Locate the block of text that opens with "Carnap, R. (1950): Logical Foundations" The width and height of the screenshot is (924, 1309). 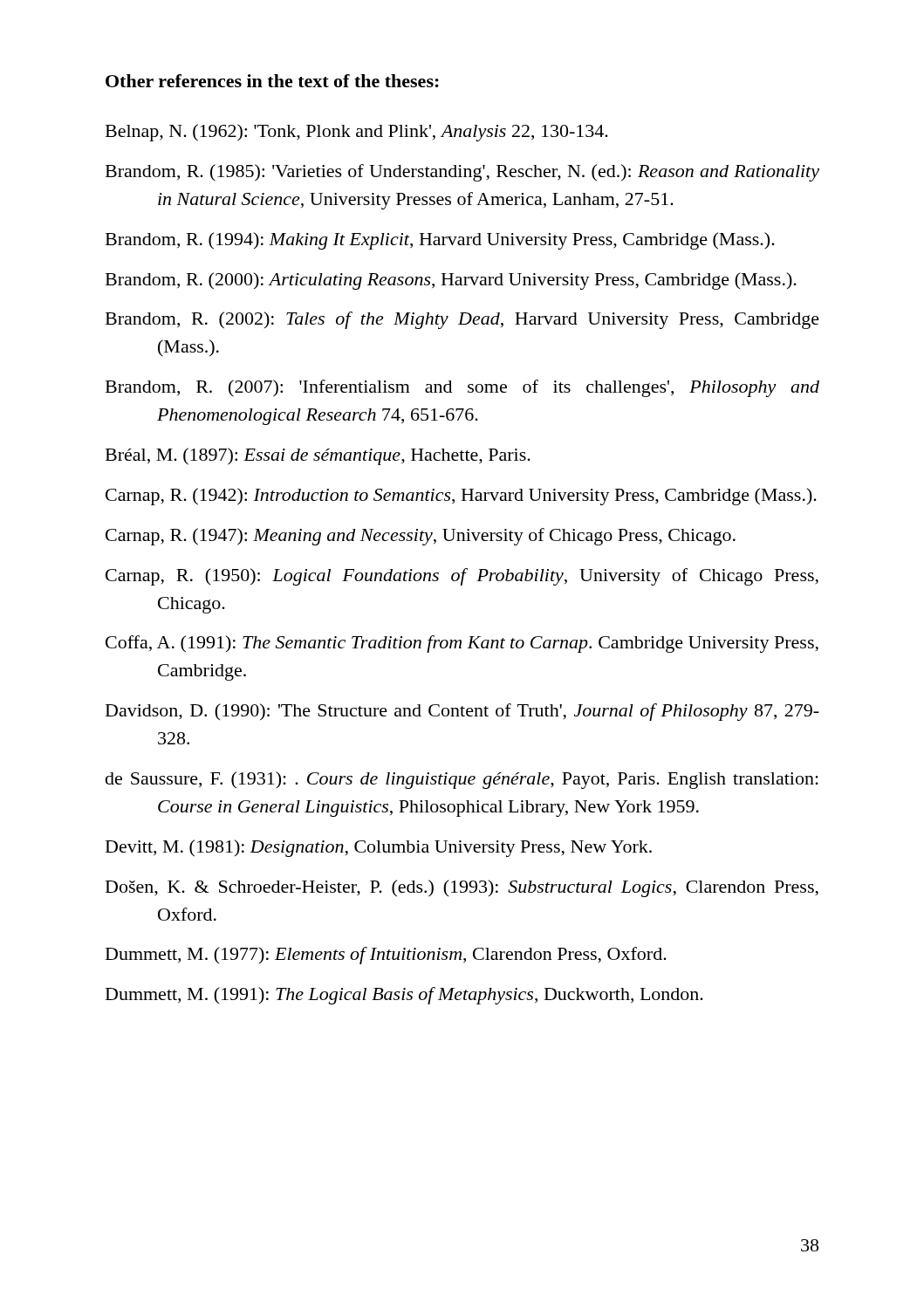462,588
